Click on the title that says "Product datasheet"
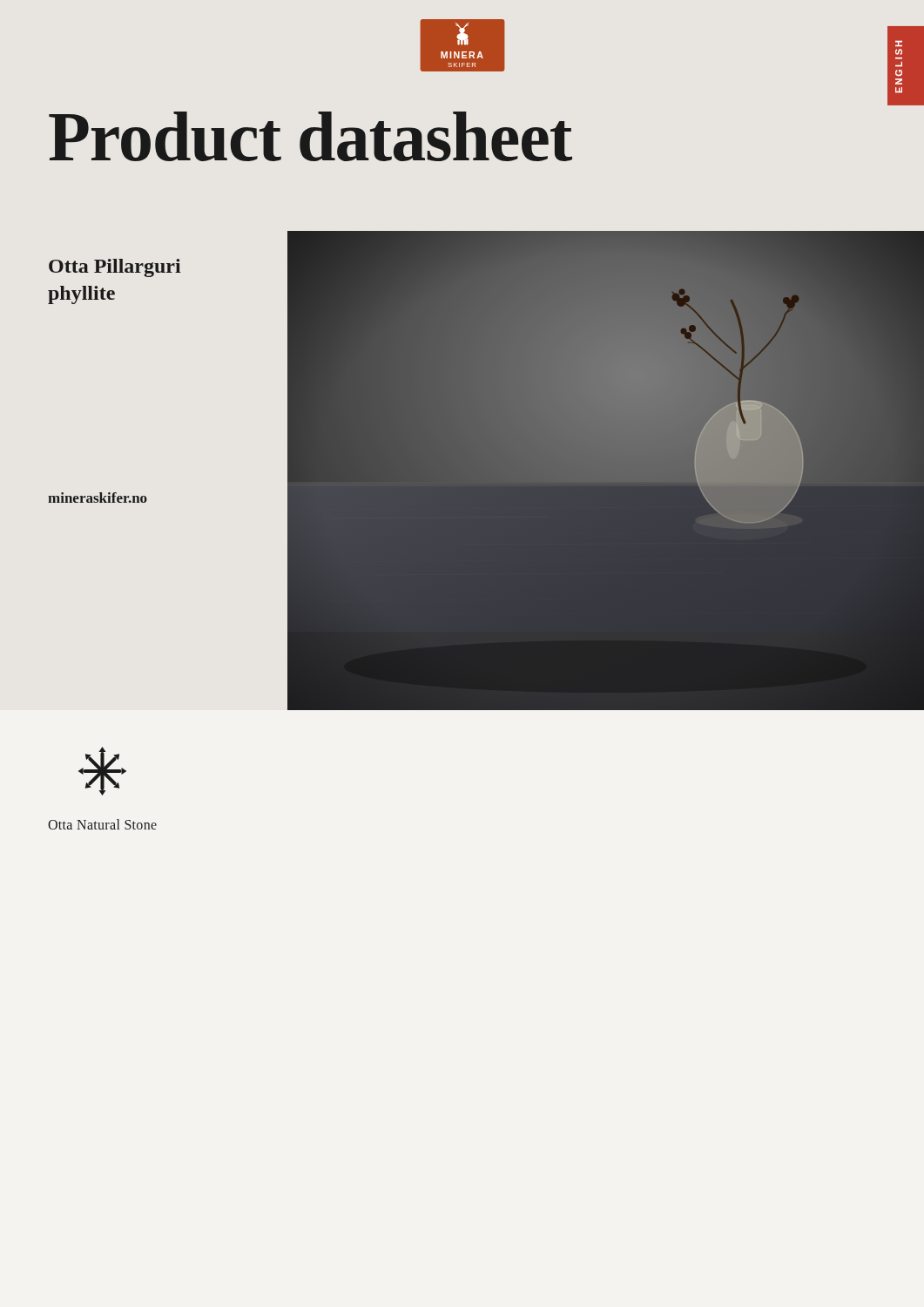The height and width of the screenshot is (1307, 924). [x=462, y=137]
